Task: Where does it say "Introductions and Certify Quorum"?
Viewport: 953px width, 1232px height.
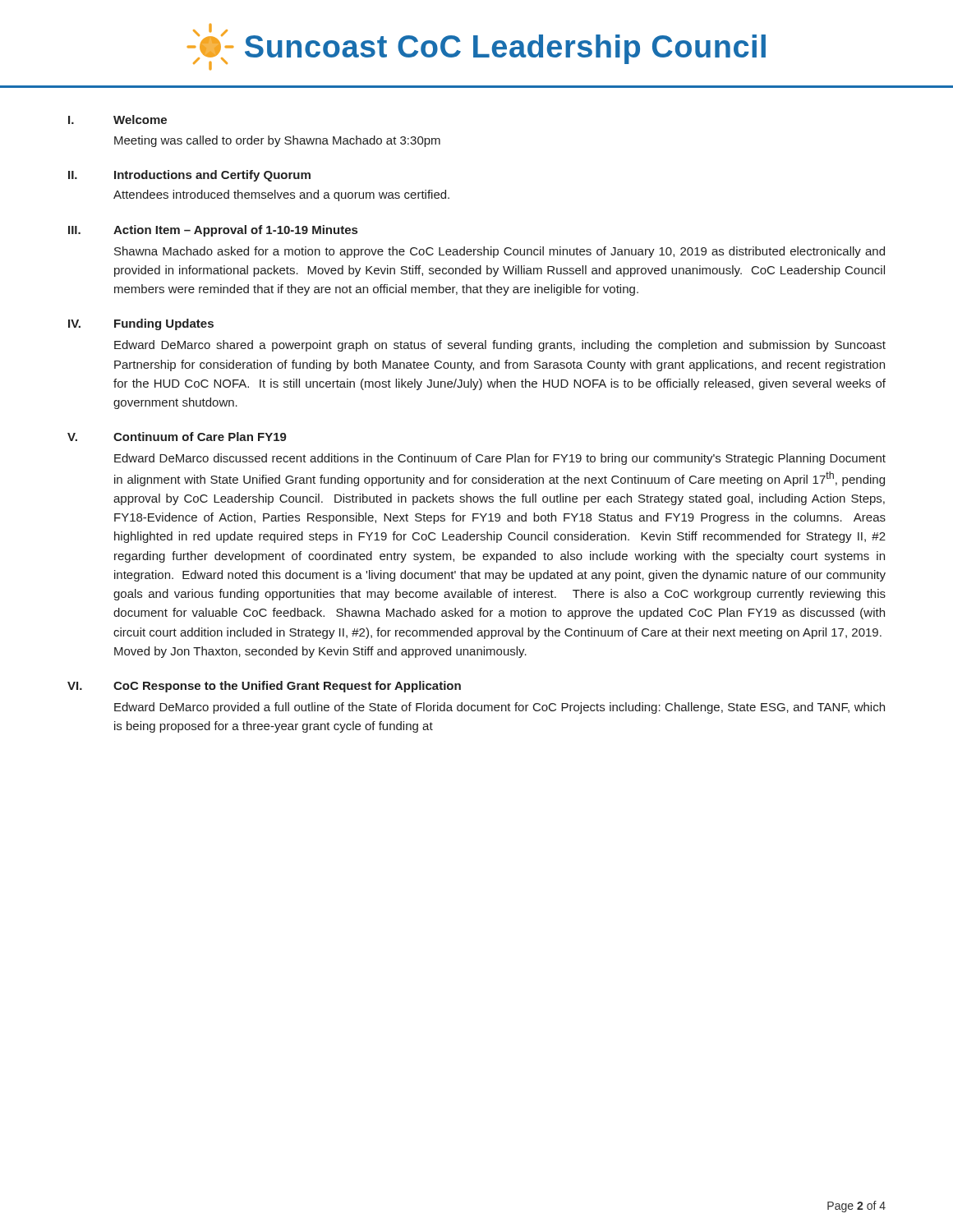Action: click(212, 175)
